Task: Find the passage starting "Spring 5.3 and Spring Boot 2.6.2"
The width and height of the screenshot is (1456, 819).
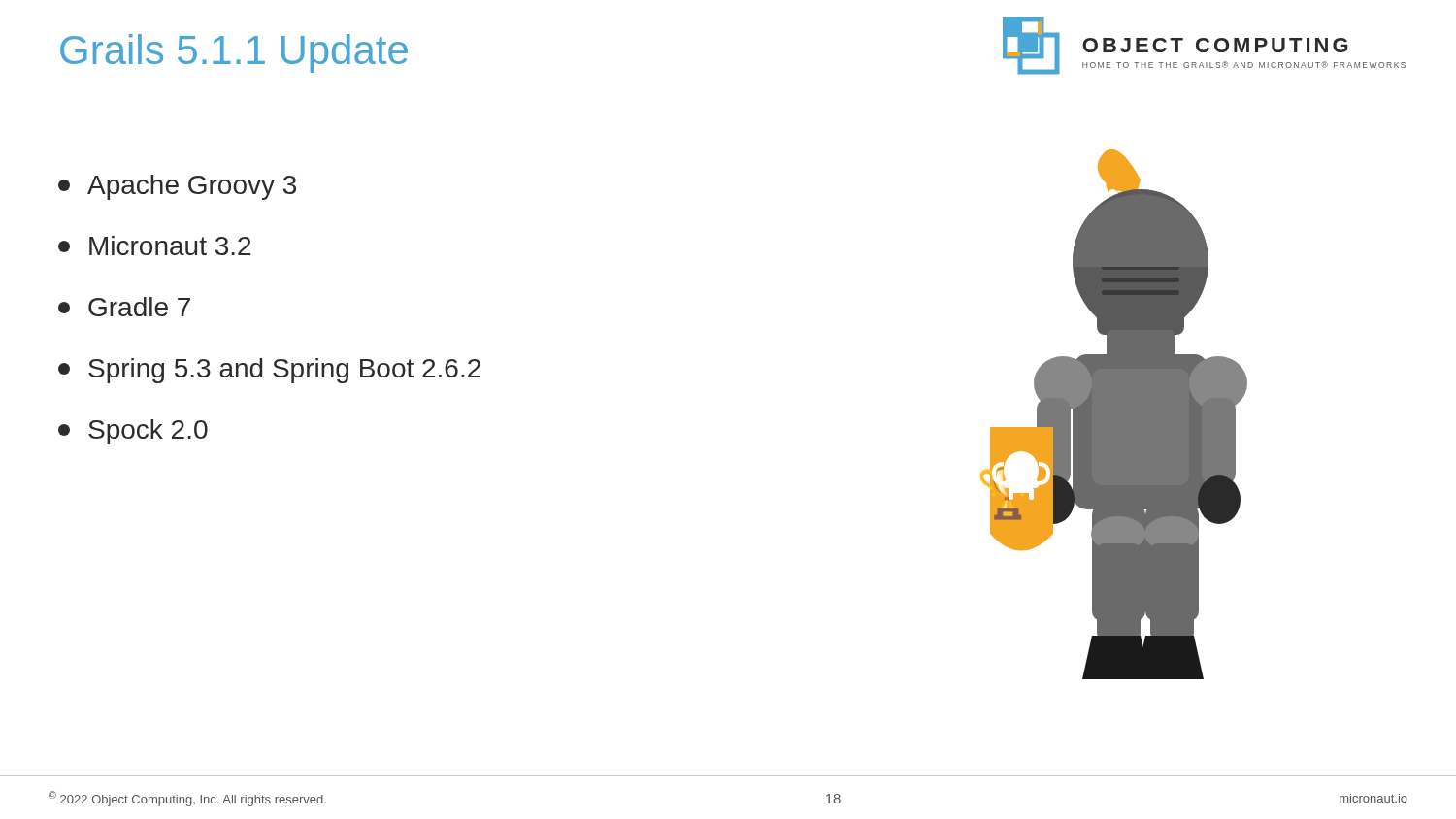Action: [x=270, y=369]
